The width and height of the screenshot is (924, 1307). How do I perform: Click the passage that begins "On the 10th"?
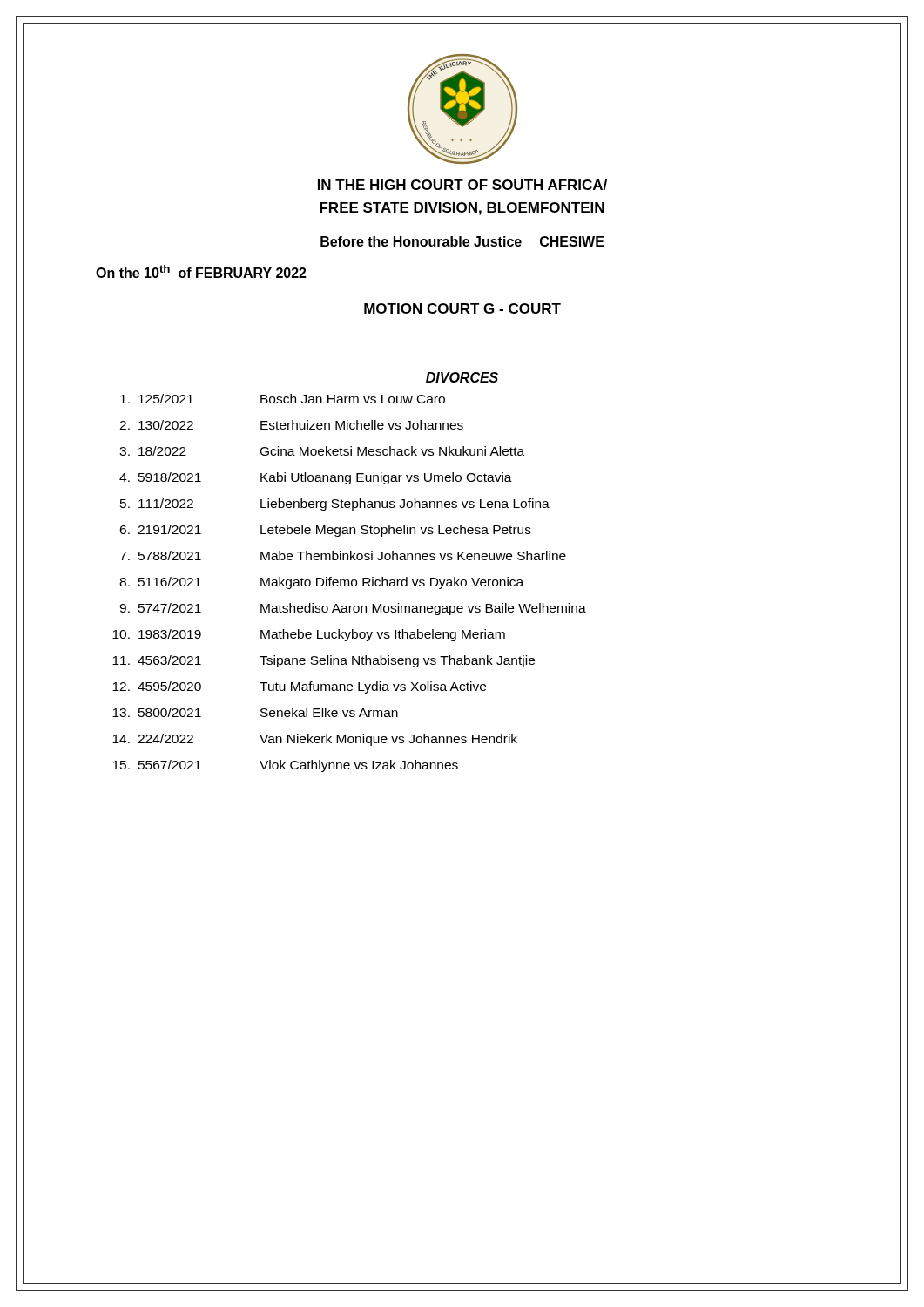(x=201, y=272)
